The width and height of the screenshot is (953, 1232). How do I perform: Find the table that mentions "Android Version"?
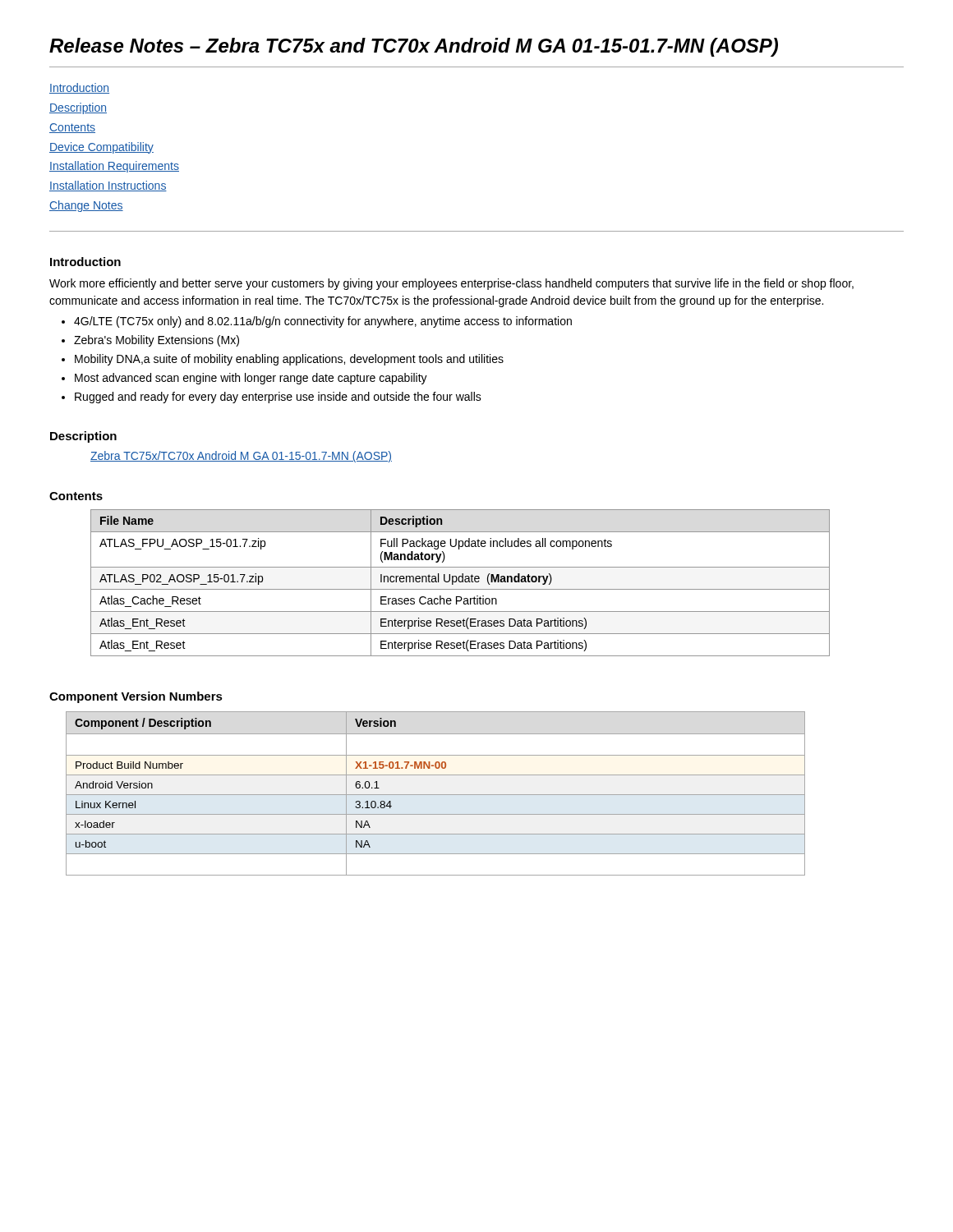pos(476,793)
